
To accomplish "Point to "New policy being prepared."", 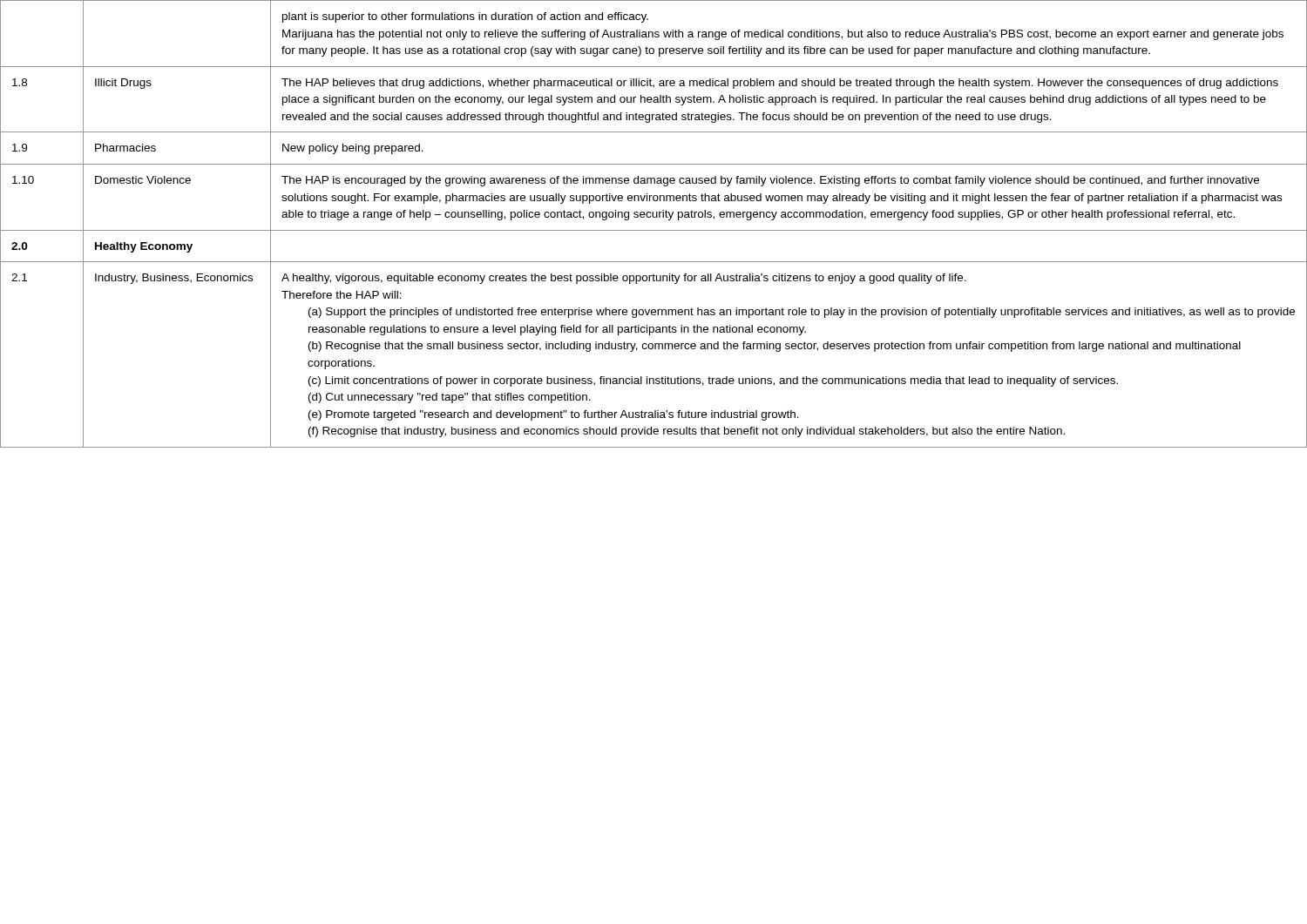I will point(353,148).
